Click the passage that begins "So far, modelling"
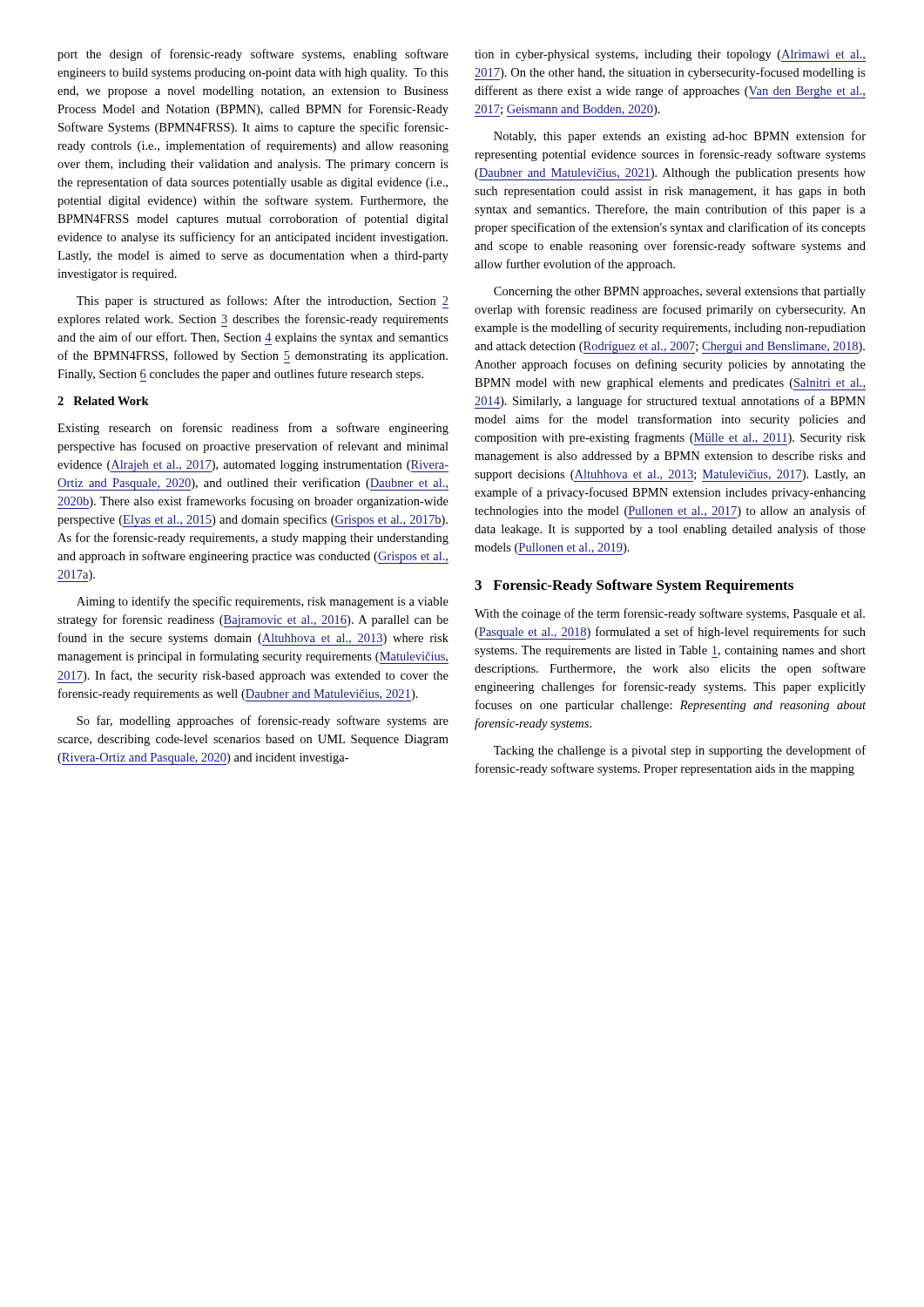The image size is (924, 1307). click(x=253, y=739)
